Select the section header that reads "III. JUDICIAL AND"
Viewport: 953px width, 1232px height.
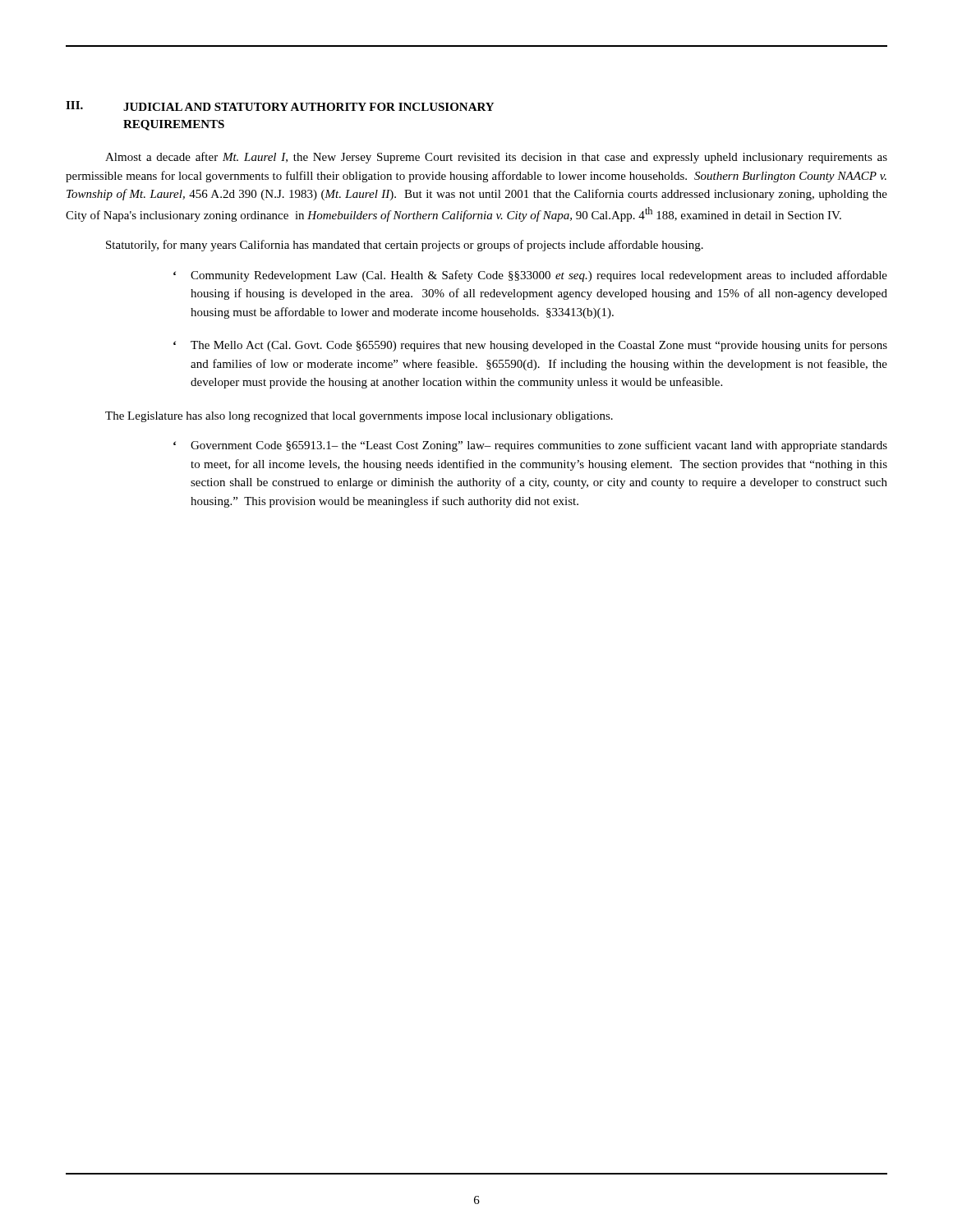[x=280, y=116]
